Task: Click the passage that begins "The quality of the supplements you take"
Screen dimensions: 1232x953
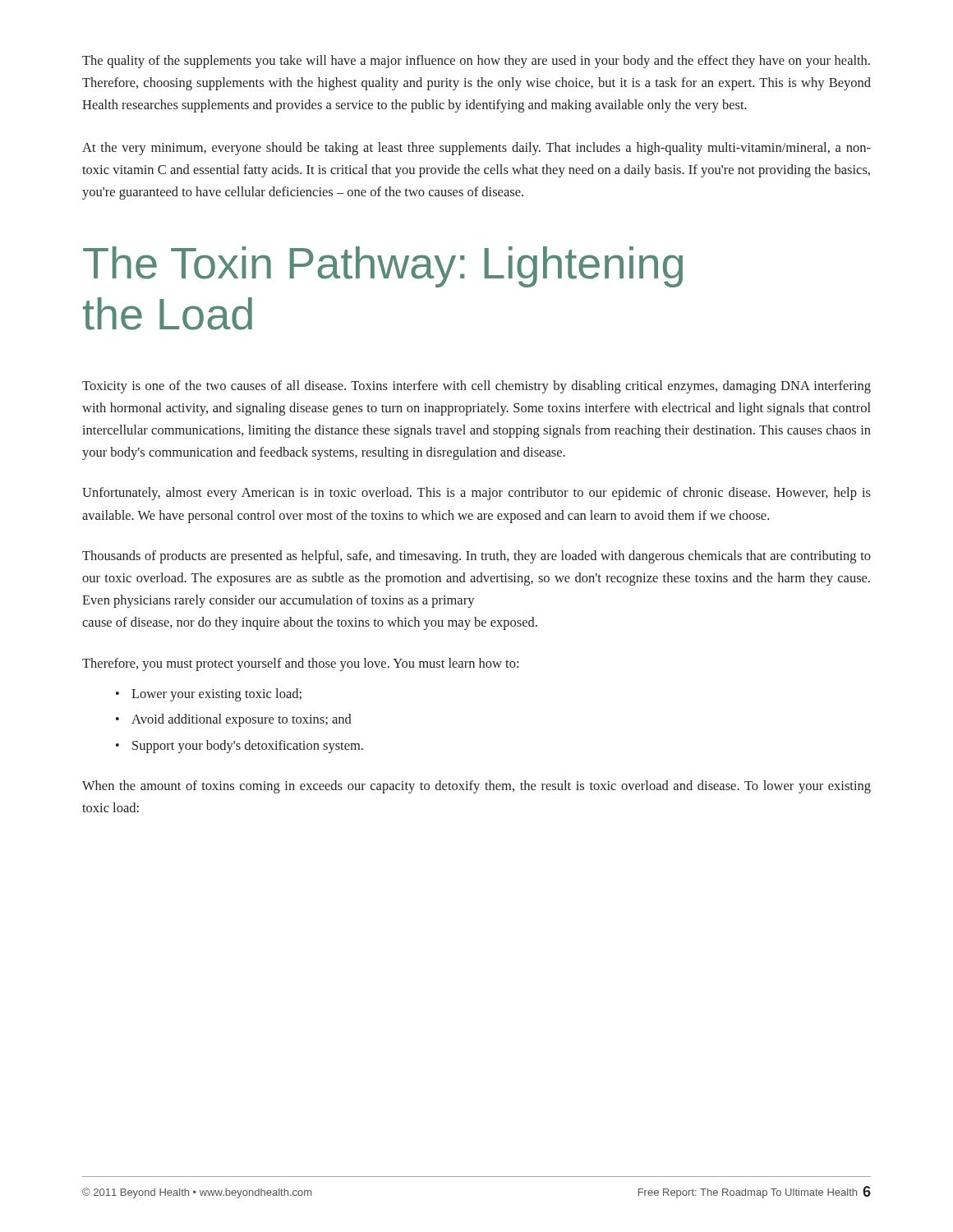Action: [x=476, y=83]
